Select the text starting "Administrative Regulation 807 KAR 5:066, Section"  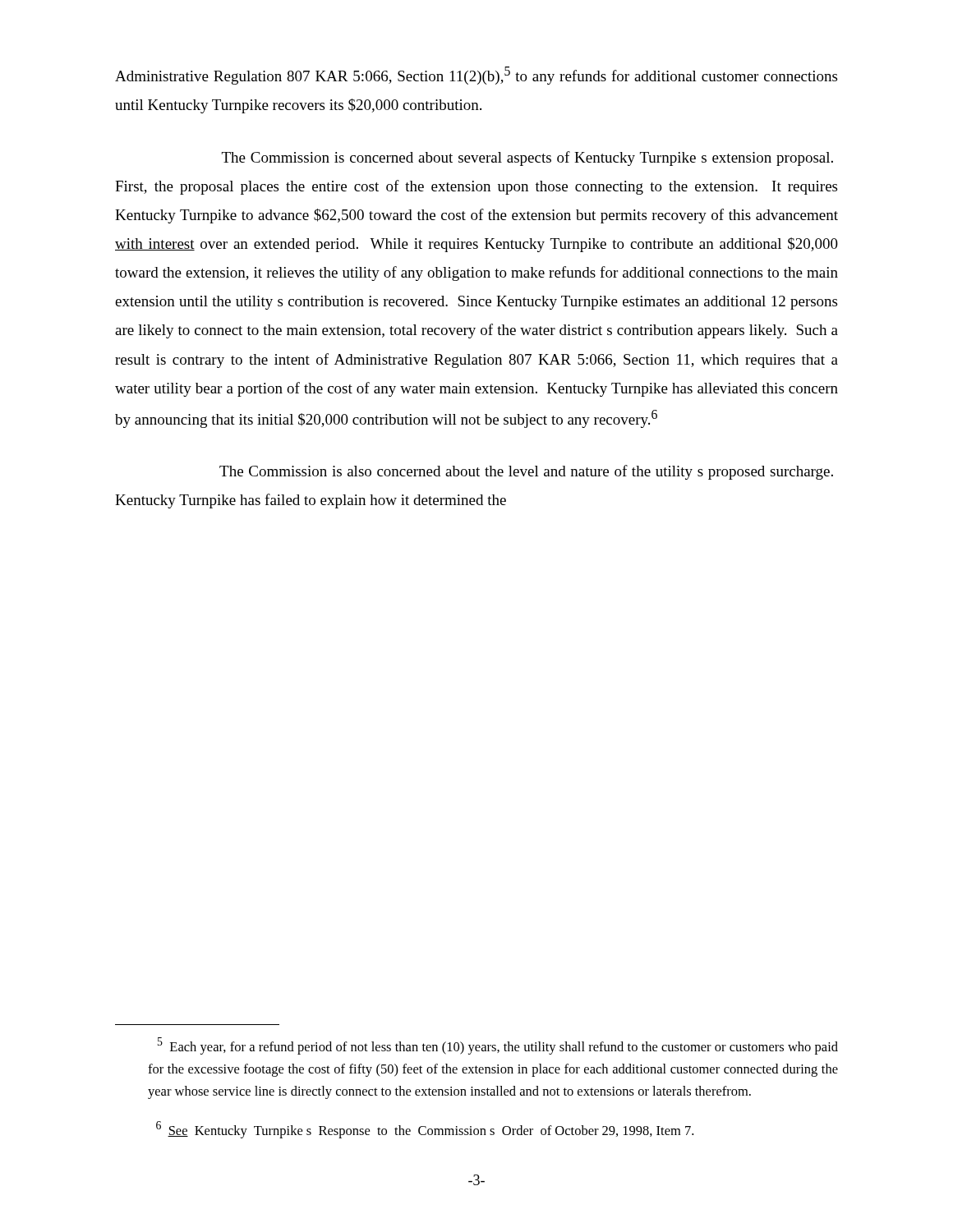coord(476,89)
